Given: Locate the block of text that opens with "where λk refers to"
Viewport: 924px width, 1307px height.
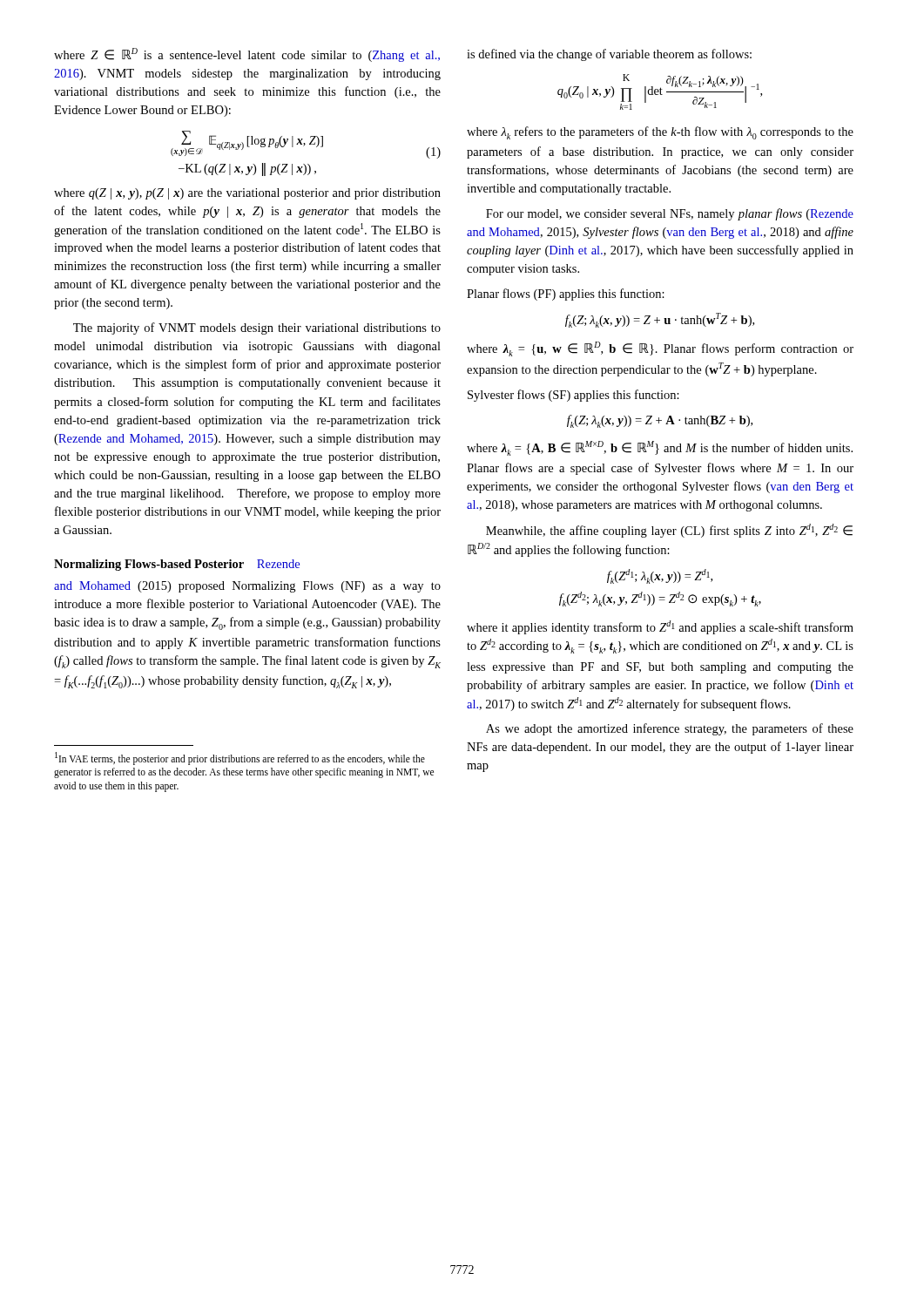Looking at the screenshot, I should pyautogui.click(x=660, y=160).
